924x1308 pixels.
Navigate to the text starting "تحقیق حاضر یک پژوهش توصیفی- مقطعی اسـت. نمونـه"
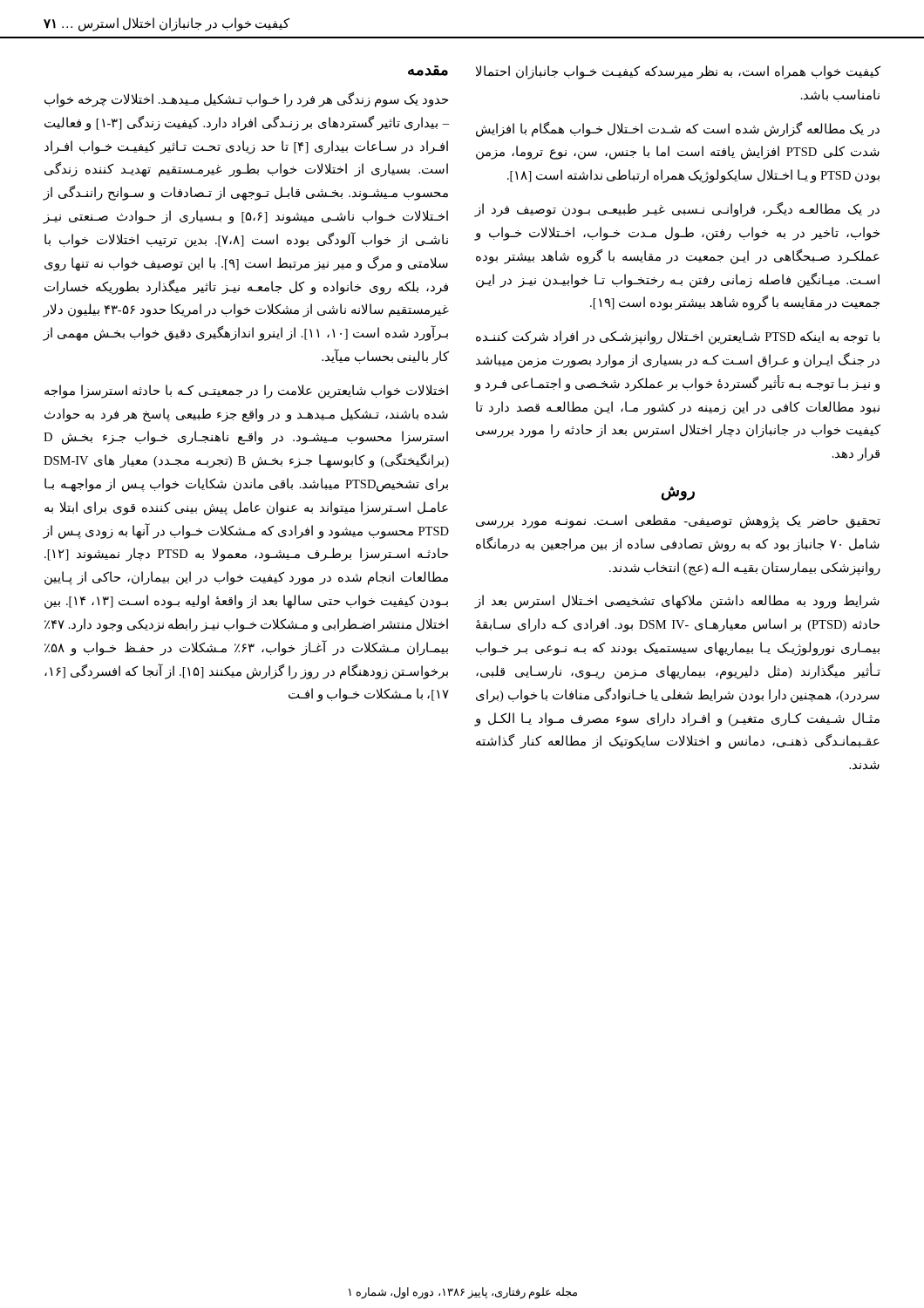tap(678, 544)
